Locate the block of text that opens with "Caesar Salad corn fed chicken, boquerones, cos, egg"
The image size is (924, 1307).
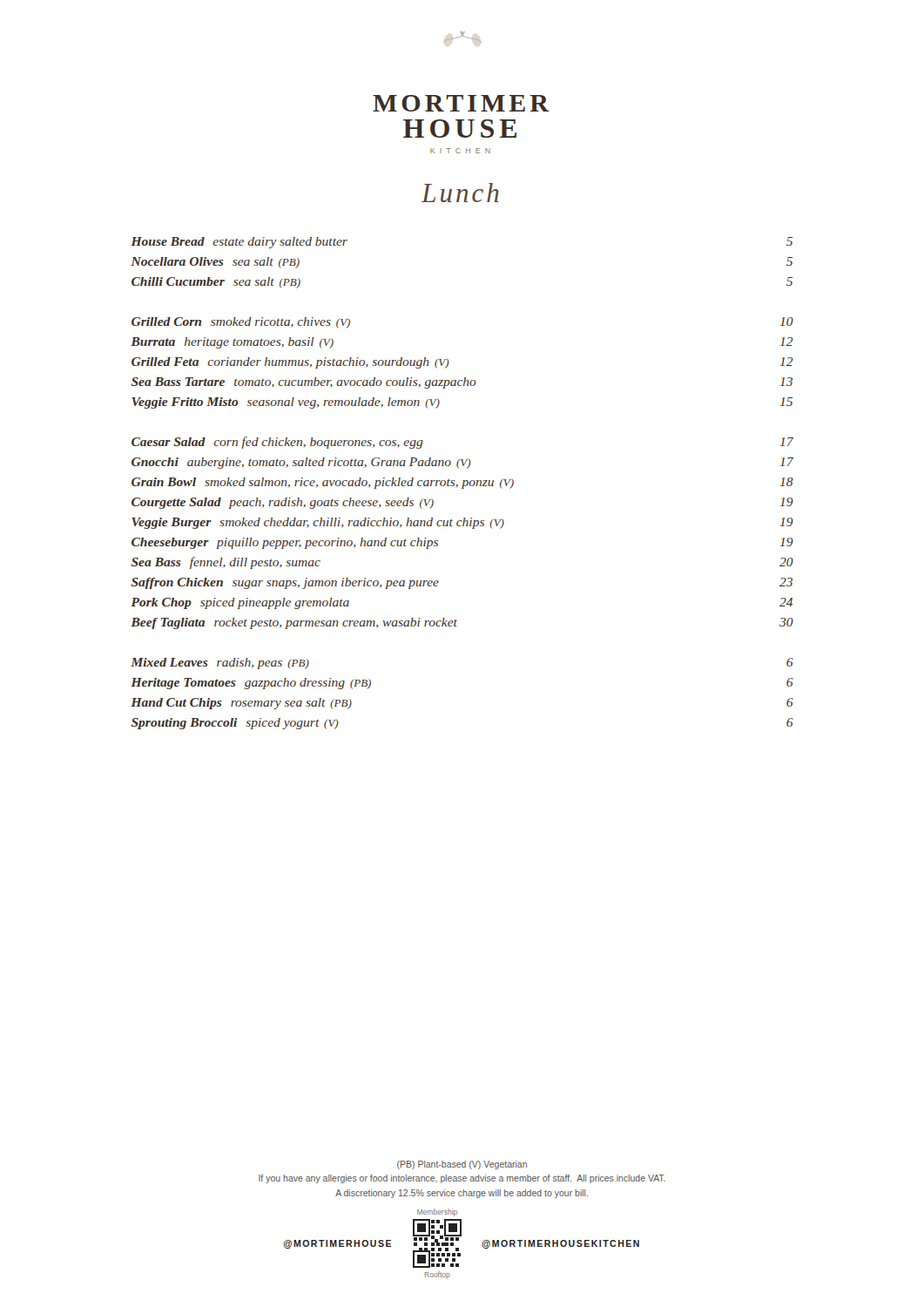pyautogui.click(x=272, y=443)
